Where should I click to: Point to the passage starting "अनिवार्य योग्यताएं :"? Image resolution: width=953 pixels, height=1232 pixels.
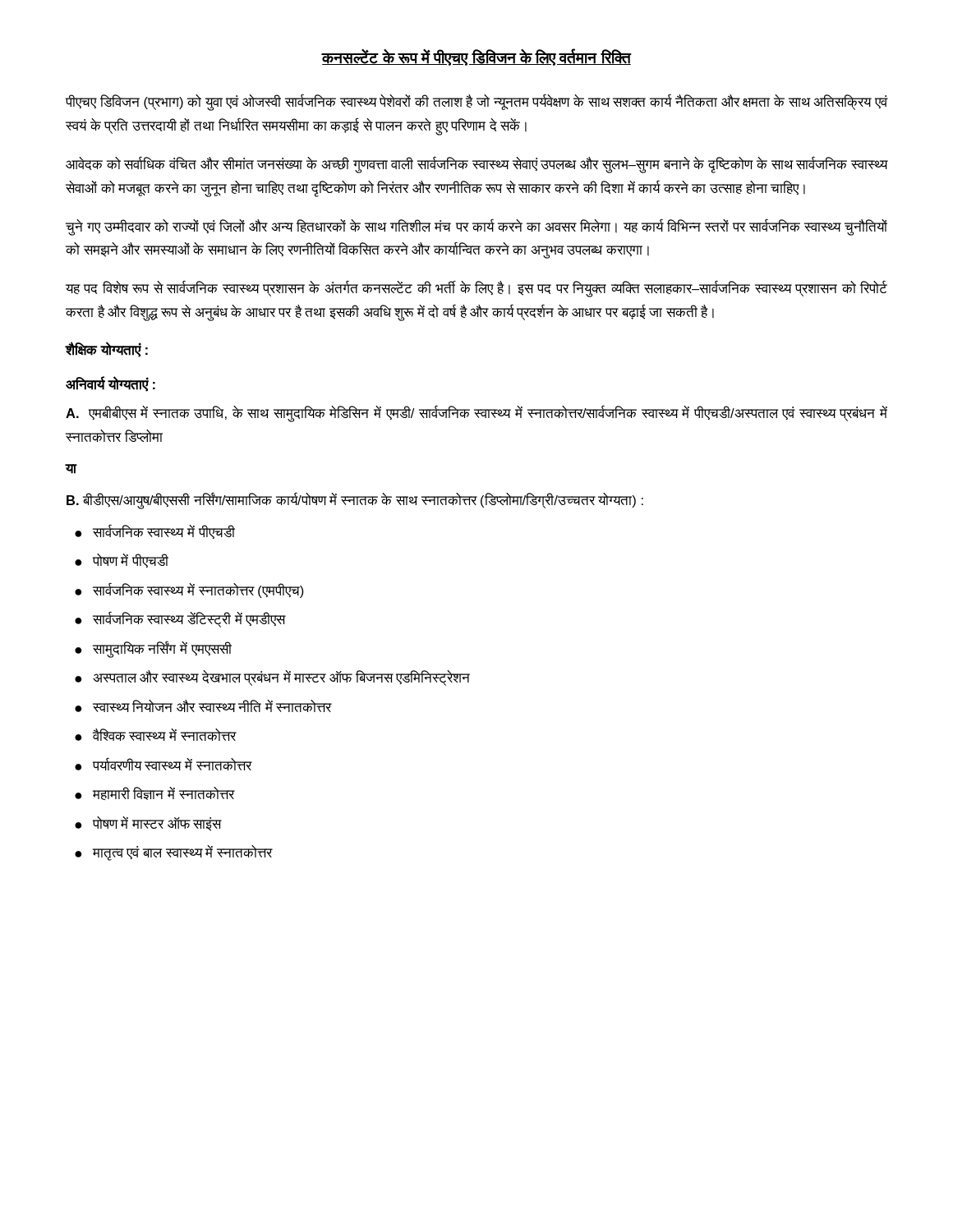pos(111,385)
